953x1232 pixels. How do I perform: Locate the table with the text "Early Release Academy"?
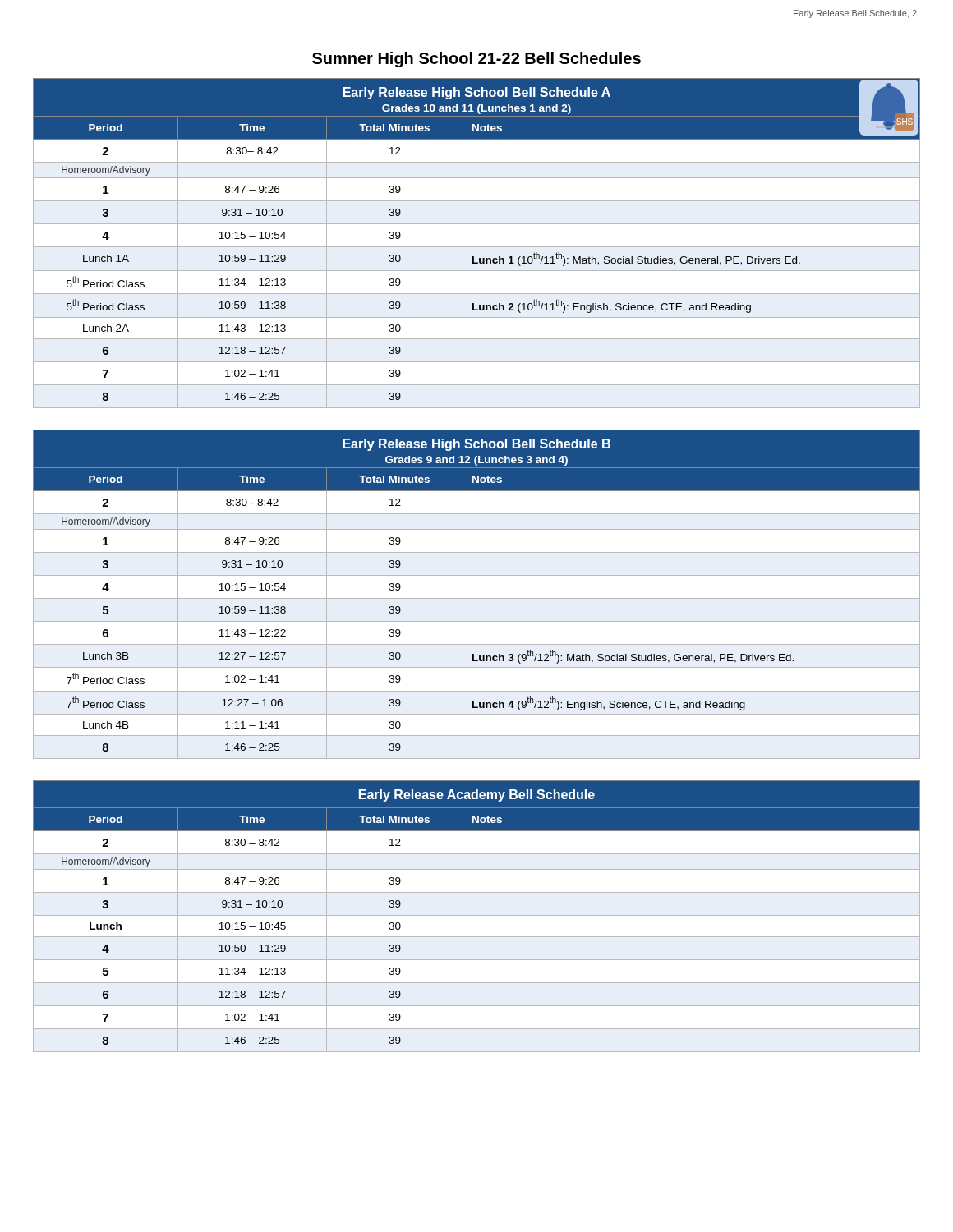click(x=476, y=916)
